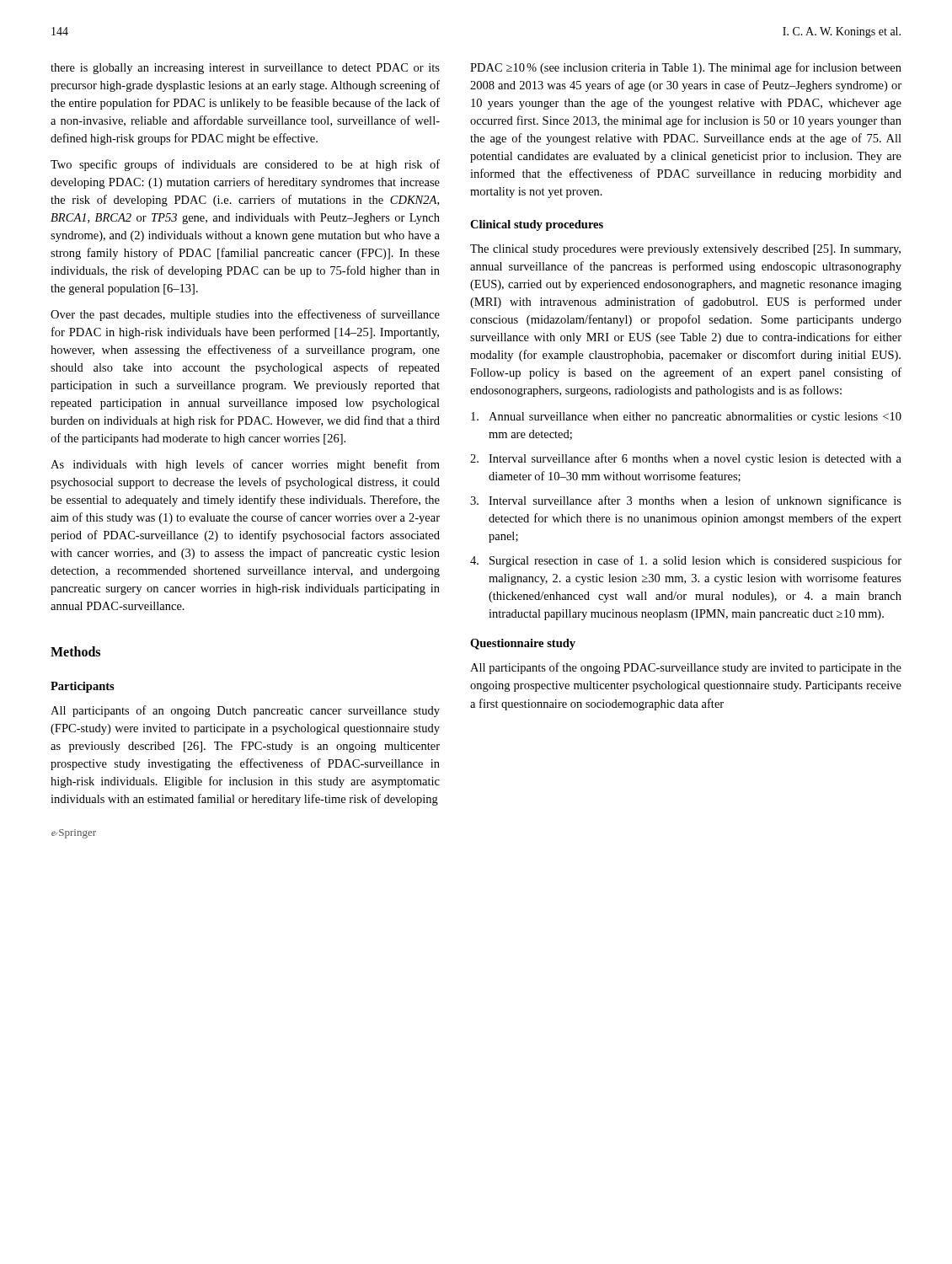Select the element starting "Questionnaire study"
Image resolution: width=952 pixels, height=1264 pixels.
tap(523, 643)
